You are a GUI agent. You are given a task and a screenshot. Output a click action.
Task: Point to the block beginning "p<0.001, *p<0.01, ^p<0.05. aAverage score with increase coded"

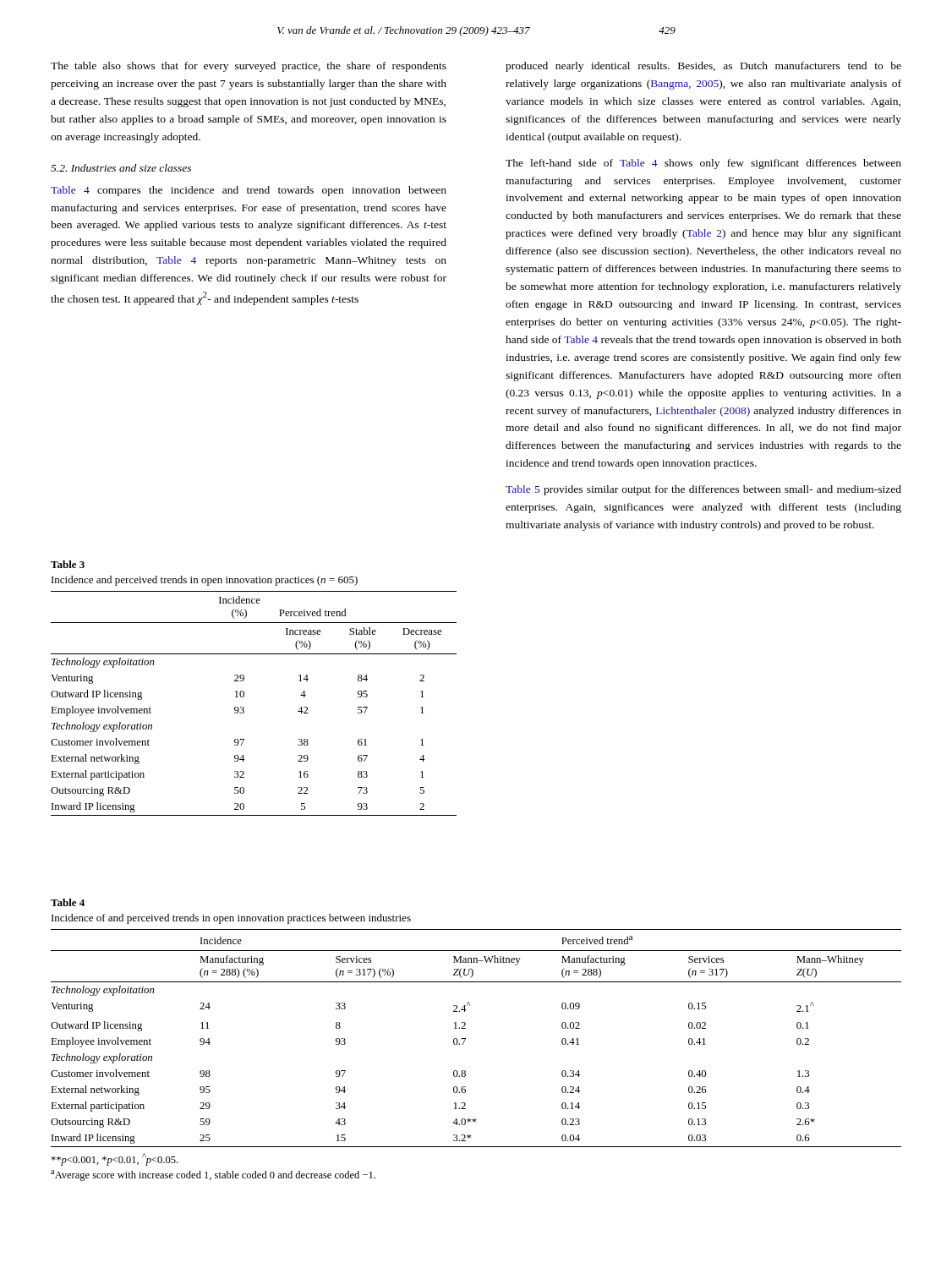pyautogui.click(x=213, y=1166)
